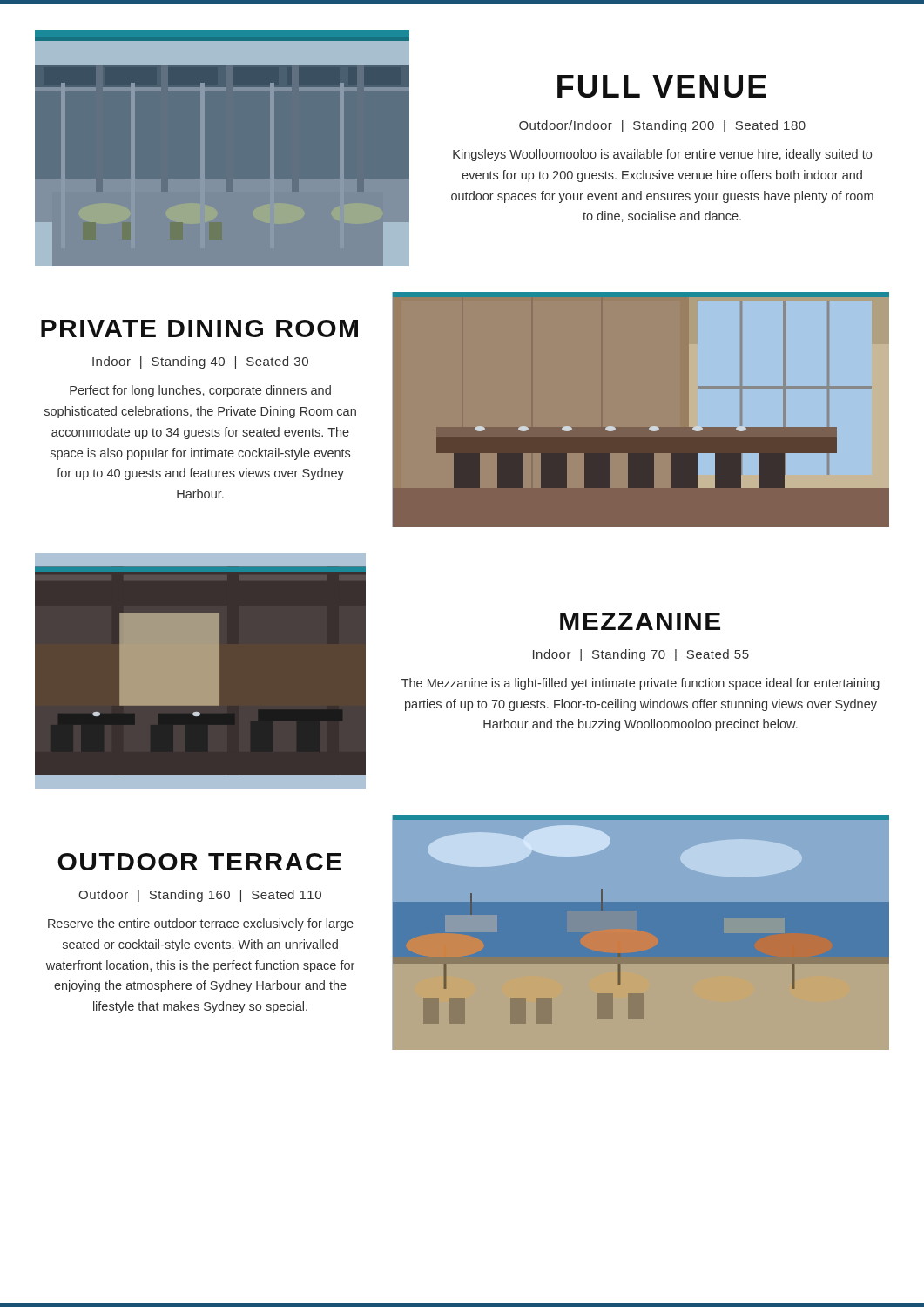Locate the text that reads "Indoor | Standing 40 | Seated 30"

200,361
